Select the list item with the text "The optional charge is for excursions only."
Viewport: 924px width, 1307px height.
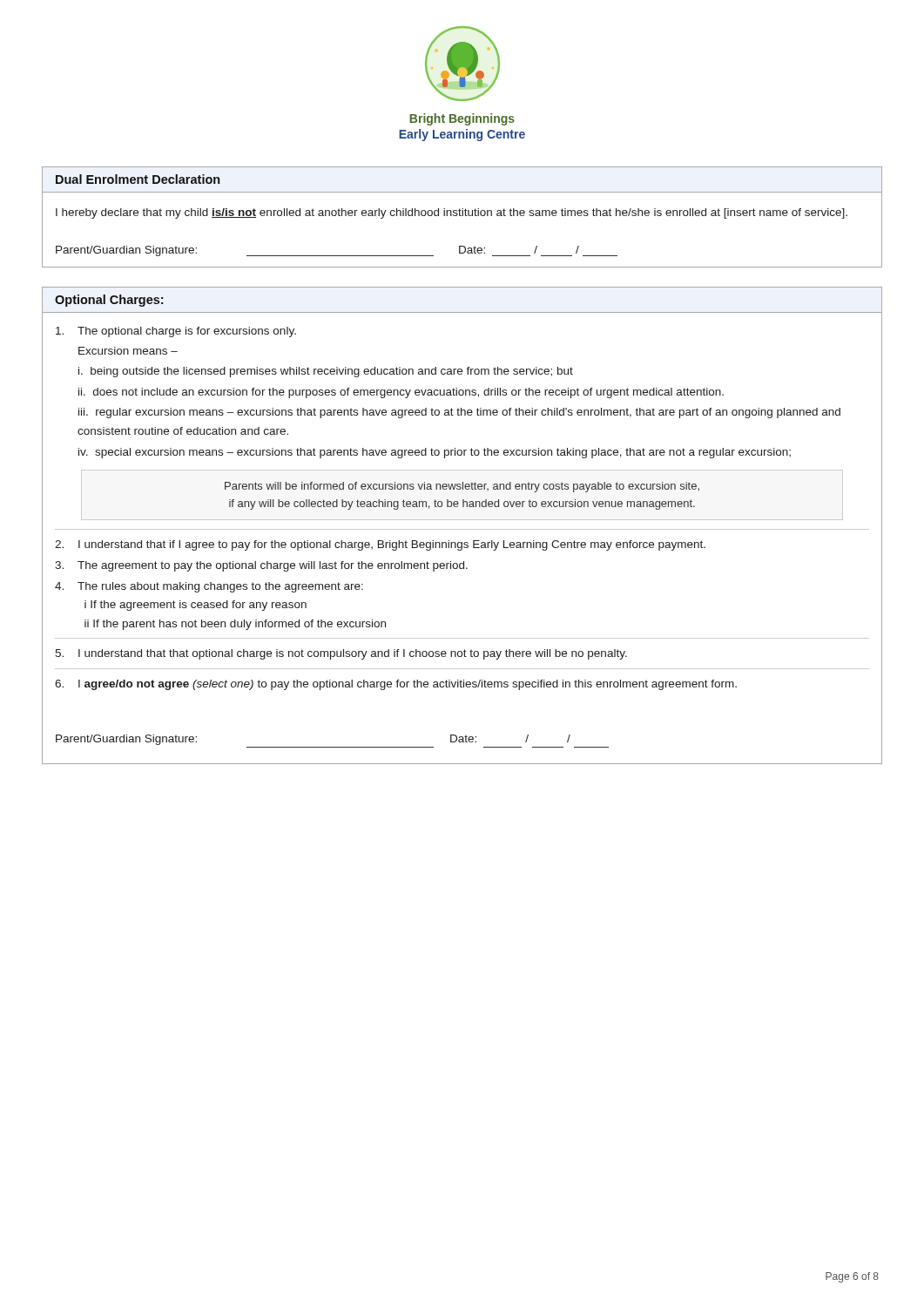click(x=176, y=332)
